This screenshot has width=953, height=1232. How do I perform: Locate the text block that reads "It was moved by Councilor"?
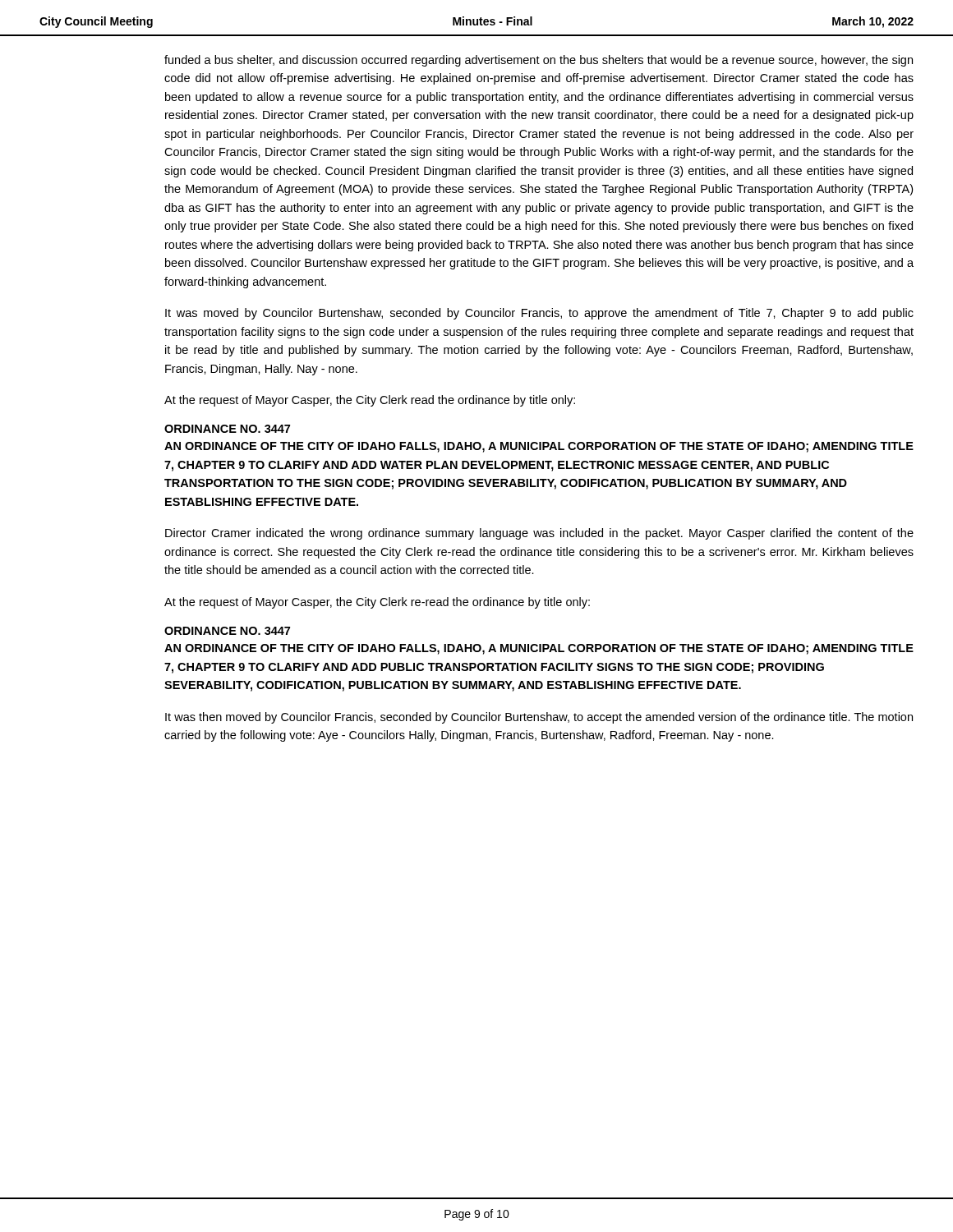(539, 341)
